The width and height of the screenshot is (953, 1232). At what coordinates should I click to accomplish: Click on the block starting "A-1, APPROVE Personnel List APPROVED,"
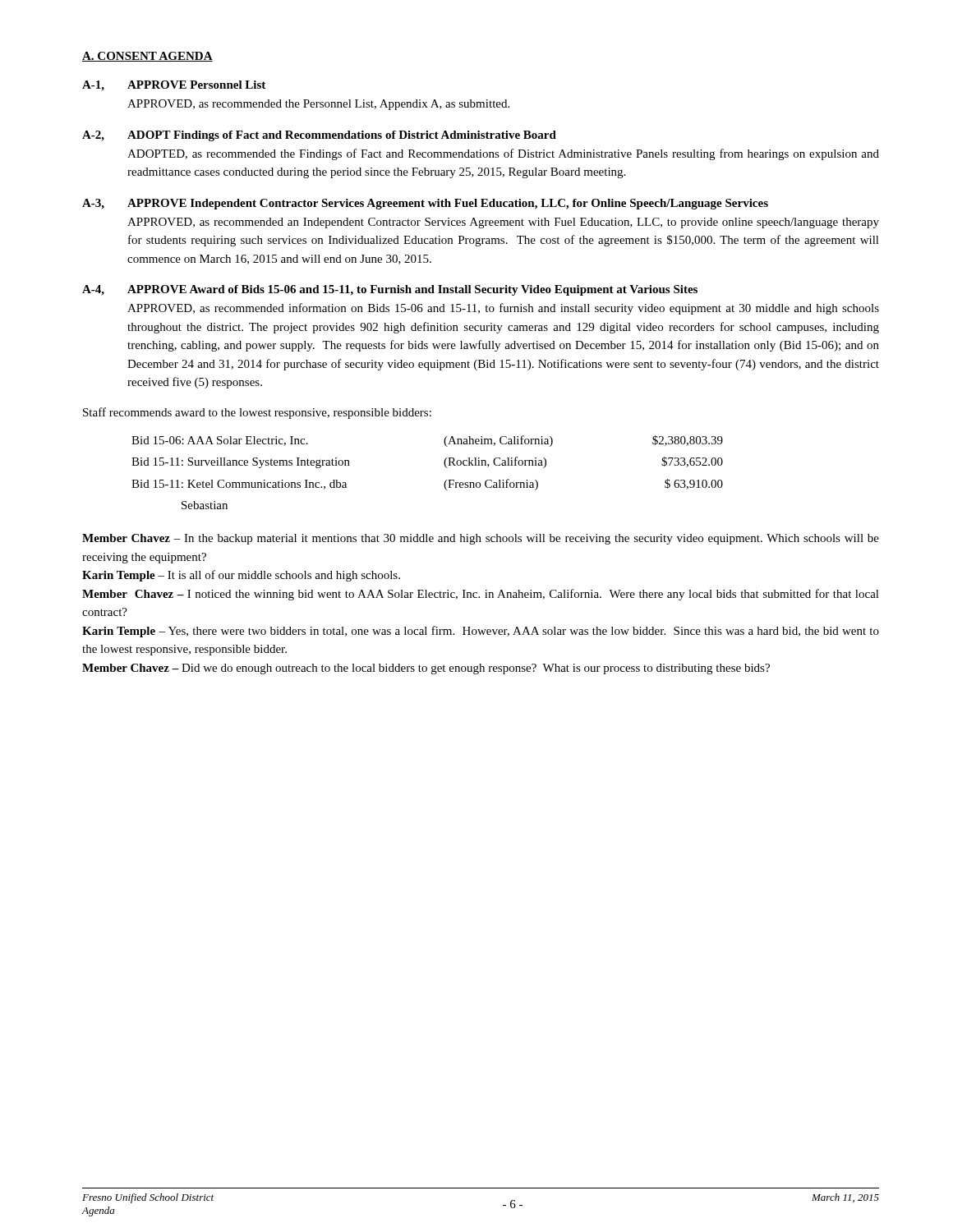point(296,95)
